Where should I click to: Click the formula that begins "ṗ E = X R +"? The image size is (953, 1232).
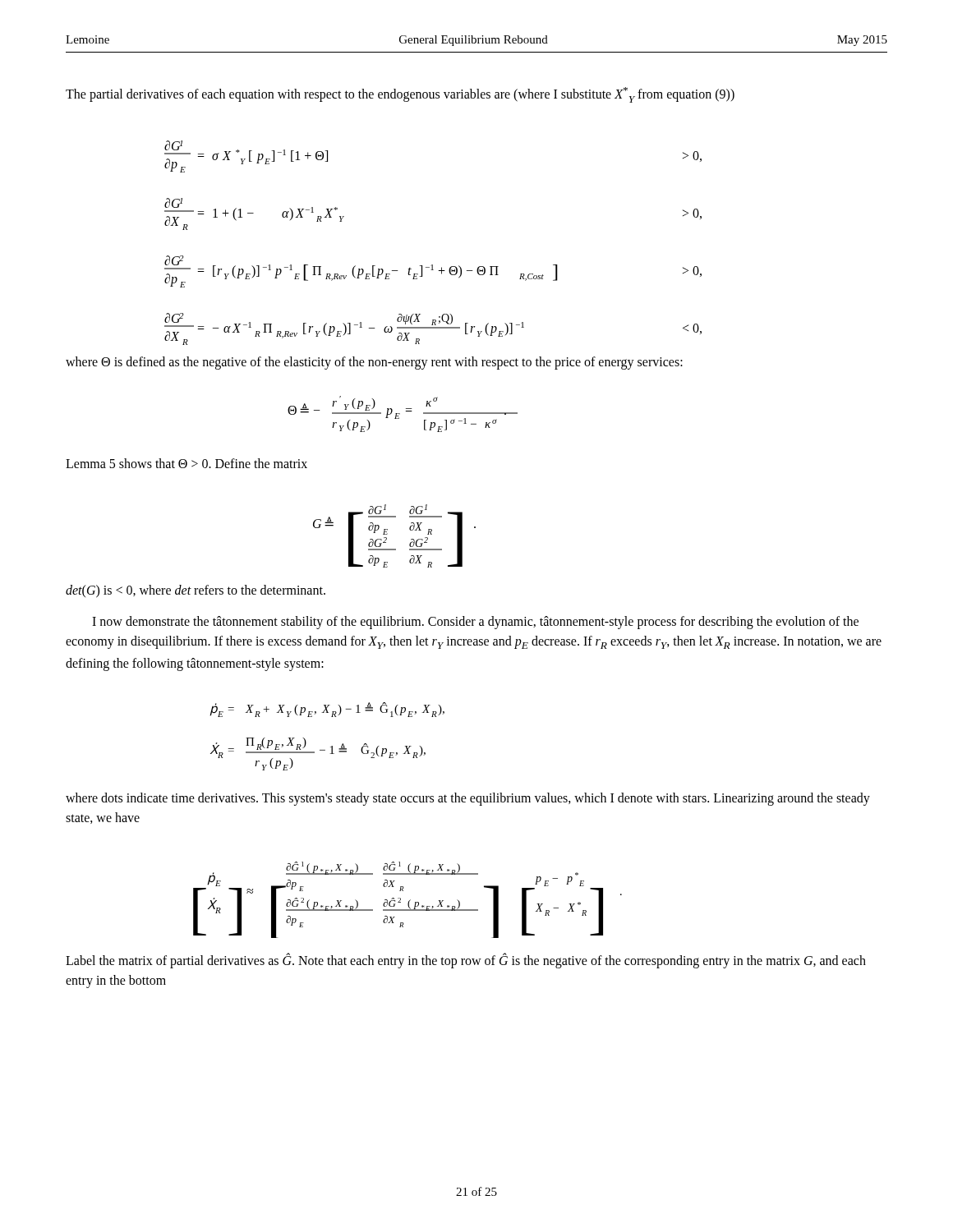[x=327, y=710]
